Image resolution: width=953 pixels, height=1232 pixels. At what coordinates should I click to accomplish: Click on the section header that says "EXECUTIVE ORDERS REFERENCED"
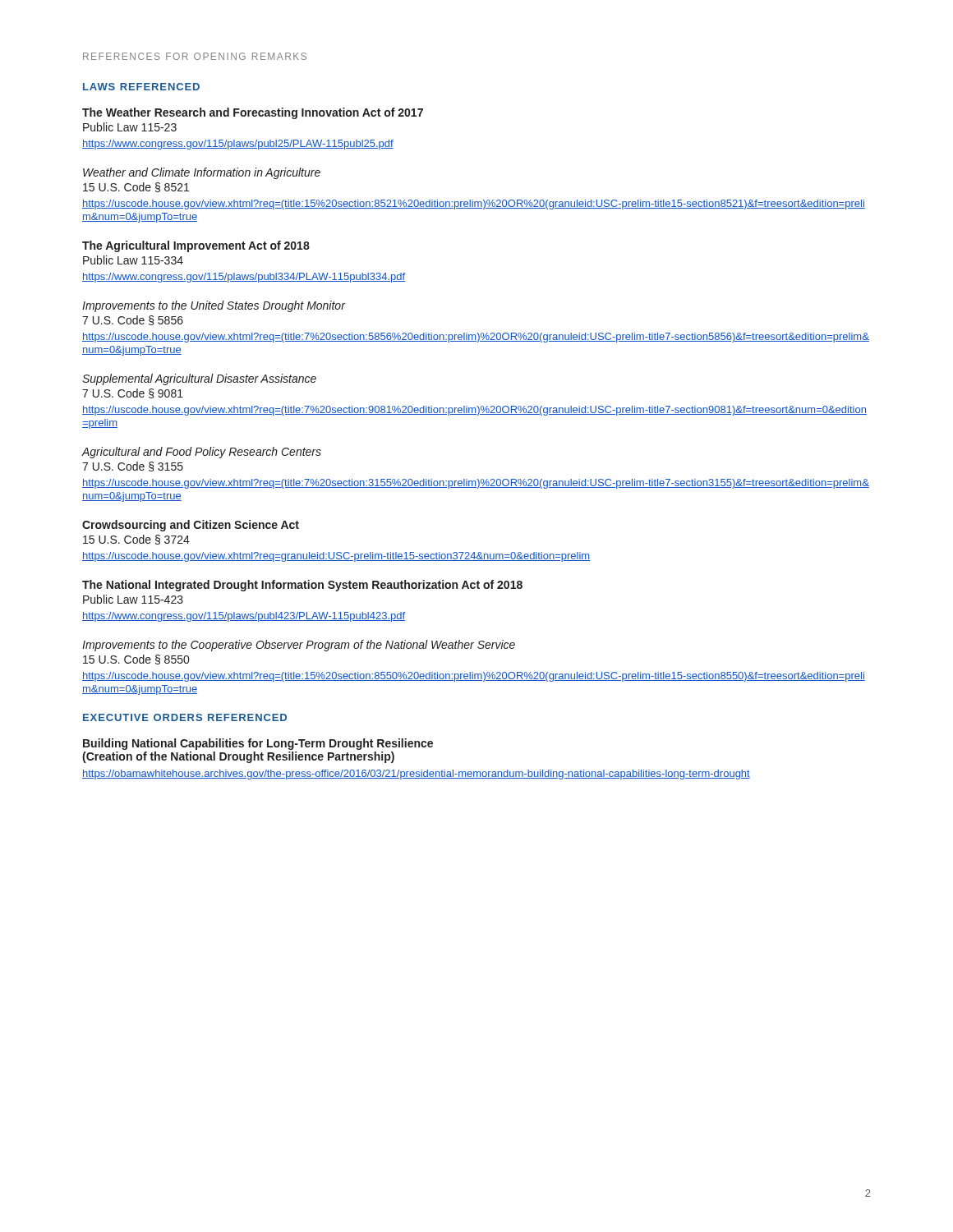pyautogui.click(x=185, y=717)
